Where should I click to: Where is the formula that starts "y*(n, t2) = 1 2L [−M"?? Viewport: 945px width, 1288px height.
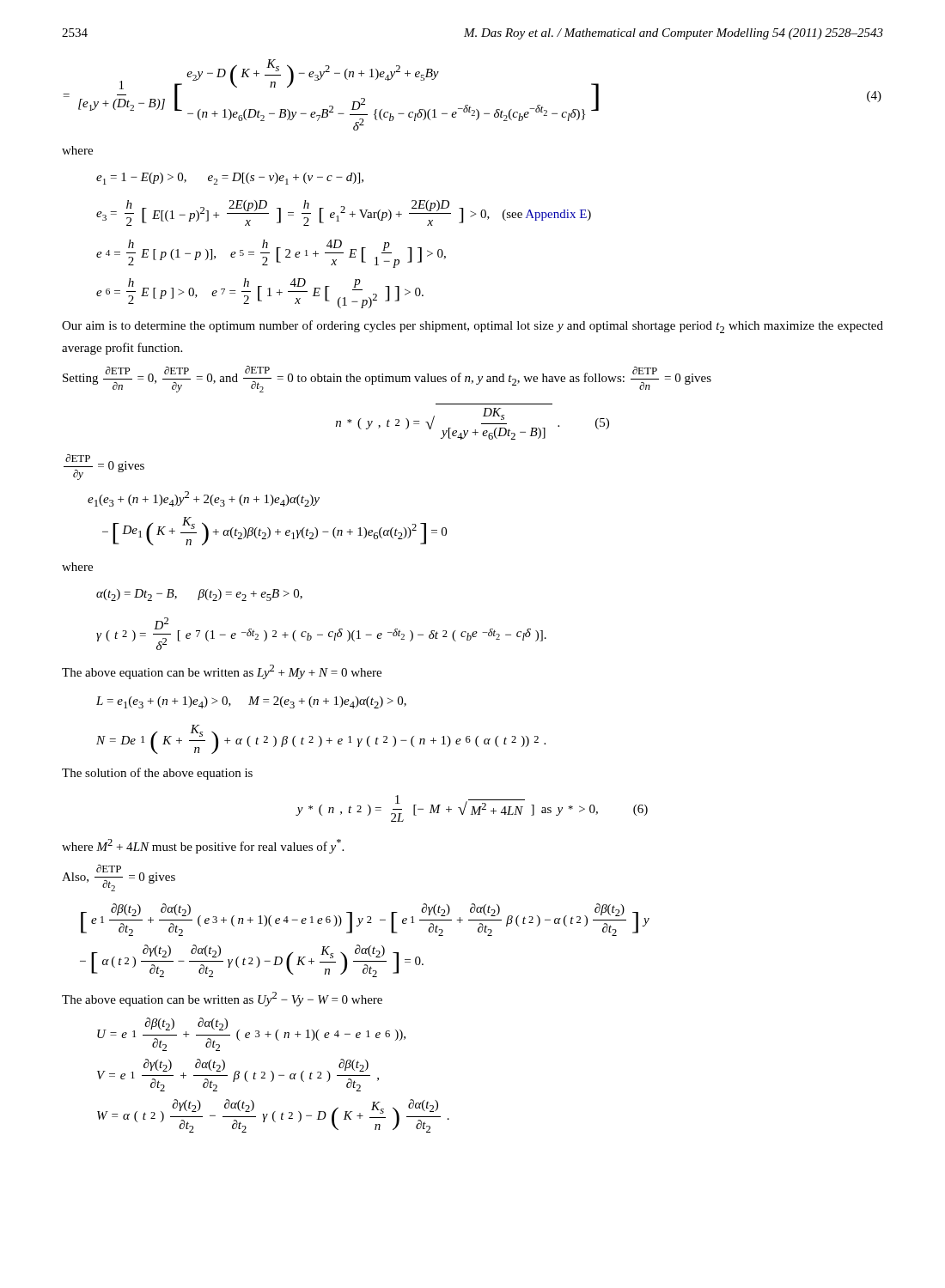pos(472,809)
